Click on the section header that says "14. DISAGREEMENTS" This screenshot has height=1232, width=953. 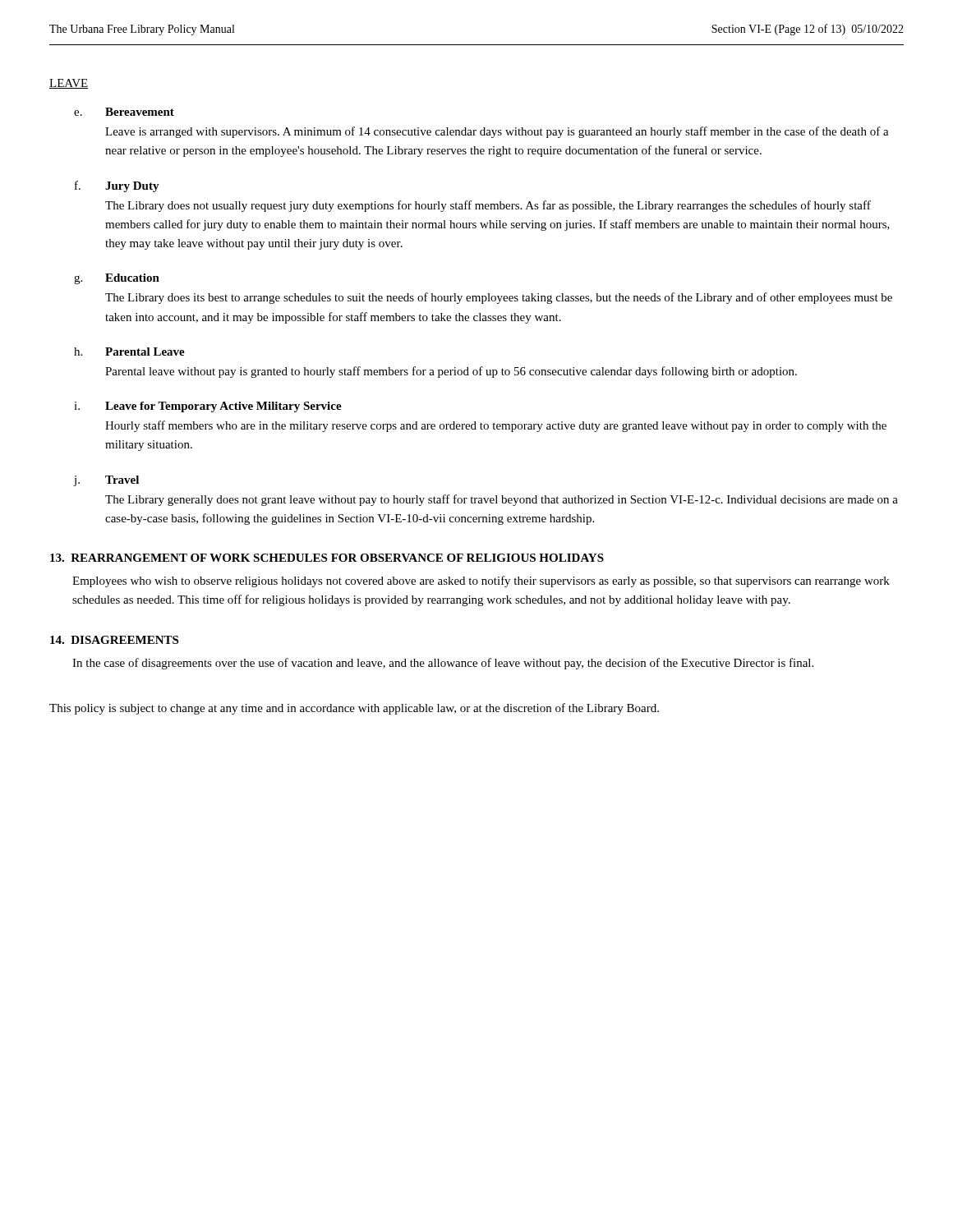pos(114,639)
